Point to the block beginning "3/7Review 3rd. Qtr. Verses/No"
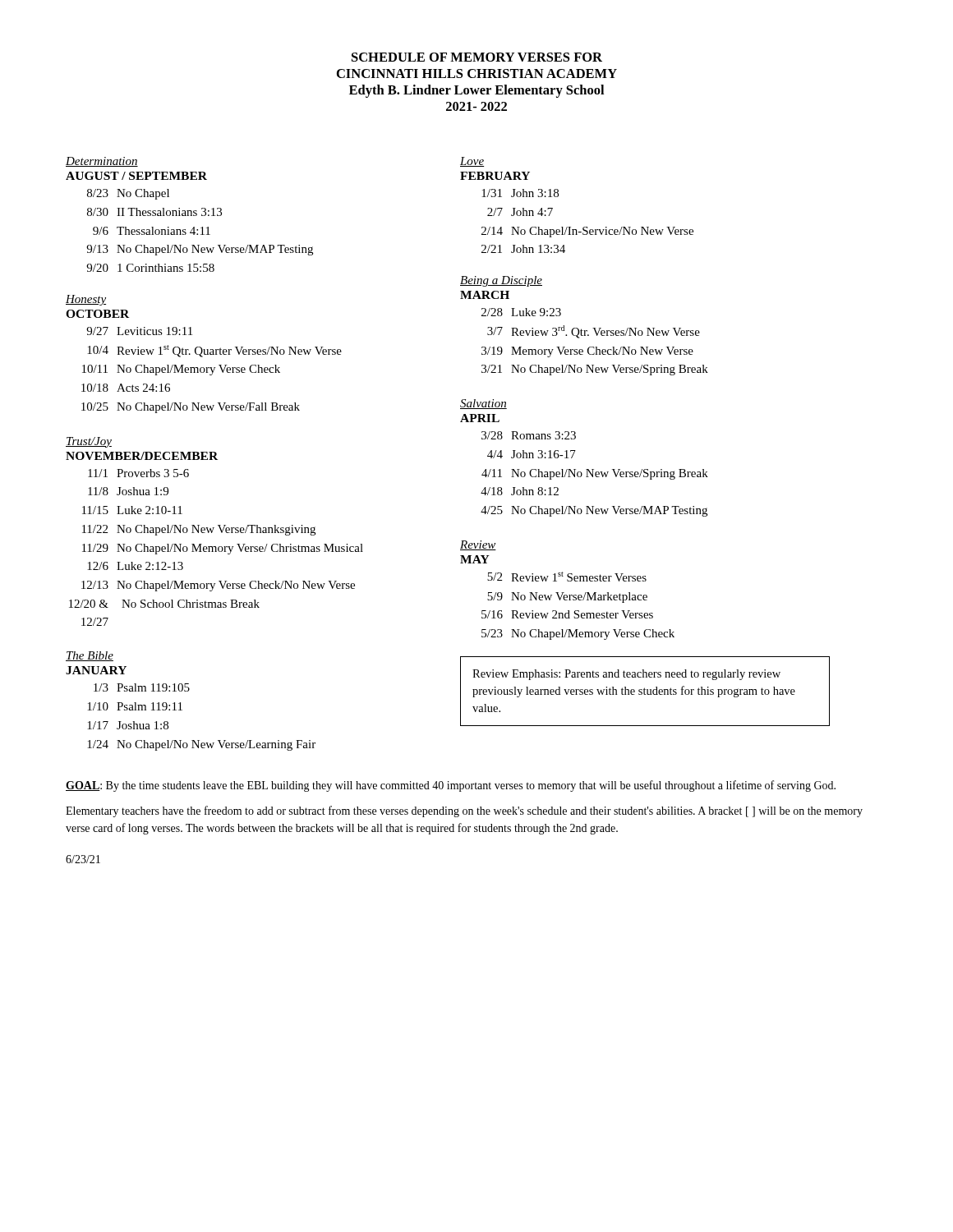The height and width of the screenshot is (1232, 953). pyautogui.click(x=657, y=332)
